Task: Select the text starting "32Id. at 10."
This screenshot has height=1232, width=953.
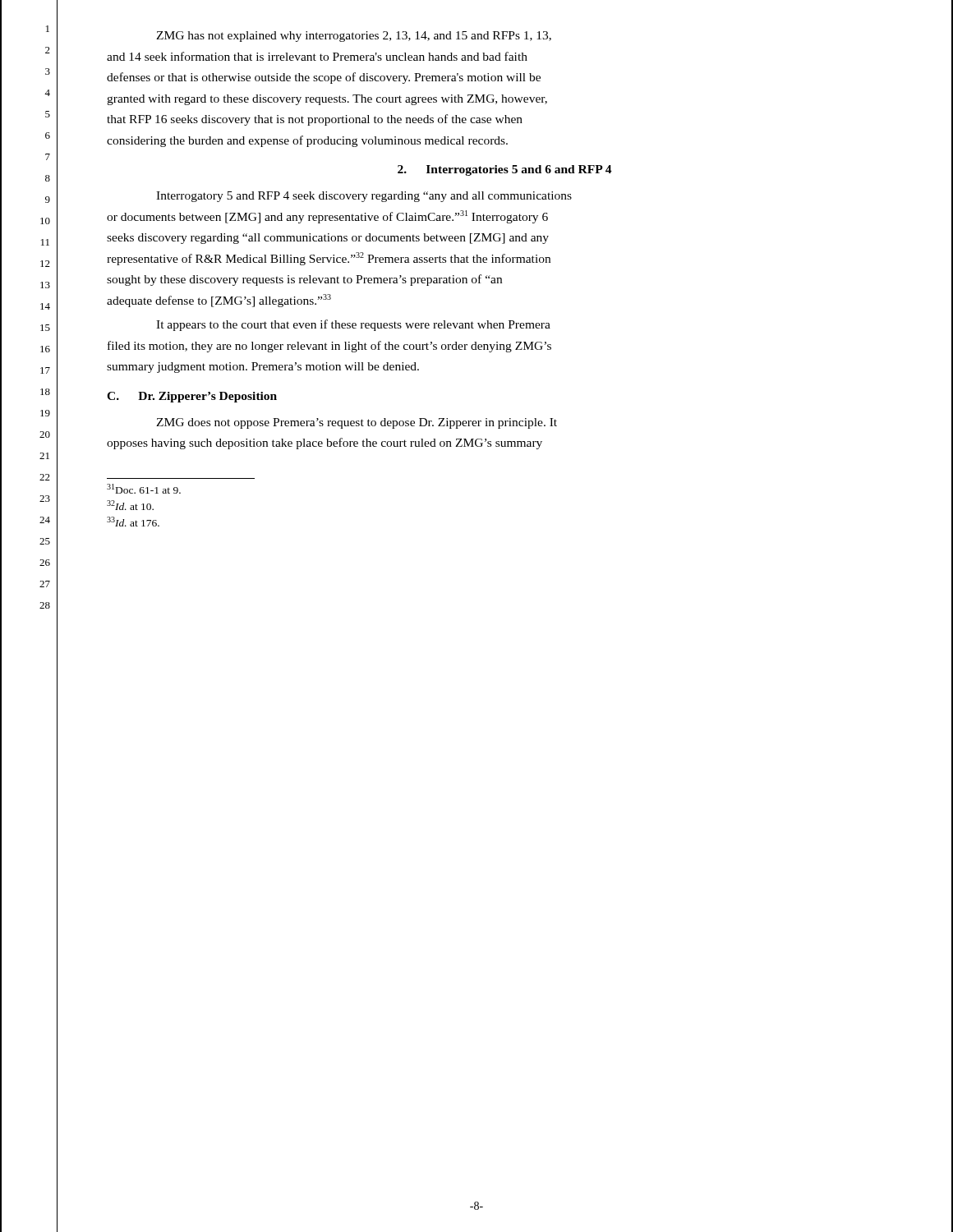Action: pyautogui.click(x=131, y=505)
